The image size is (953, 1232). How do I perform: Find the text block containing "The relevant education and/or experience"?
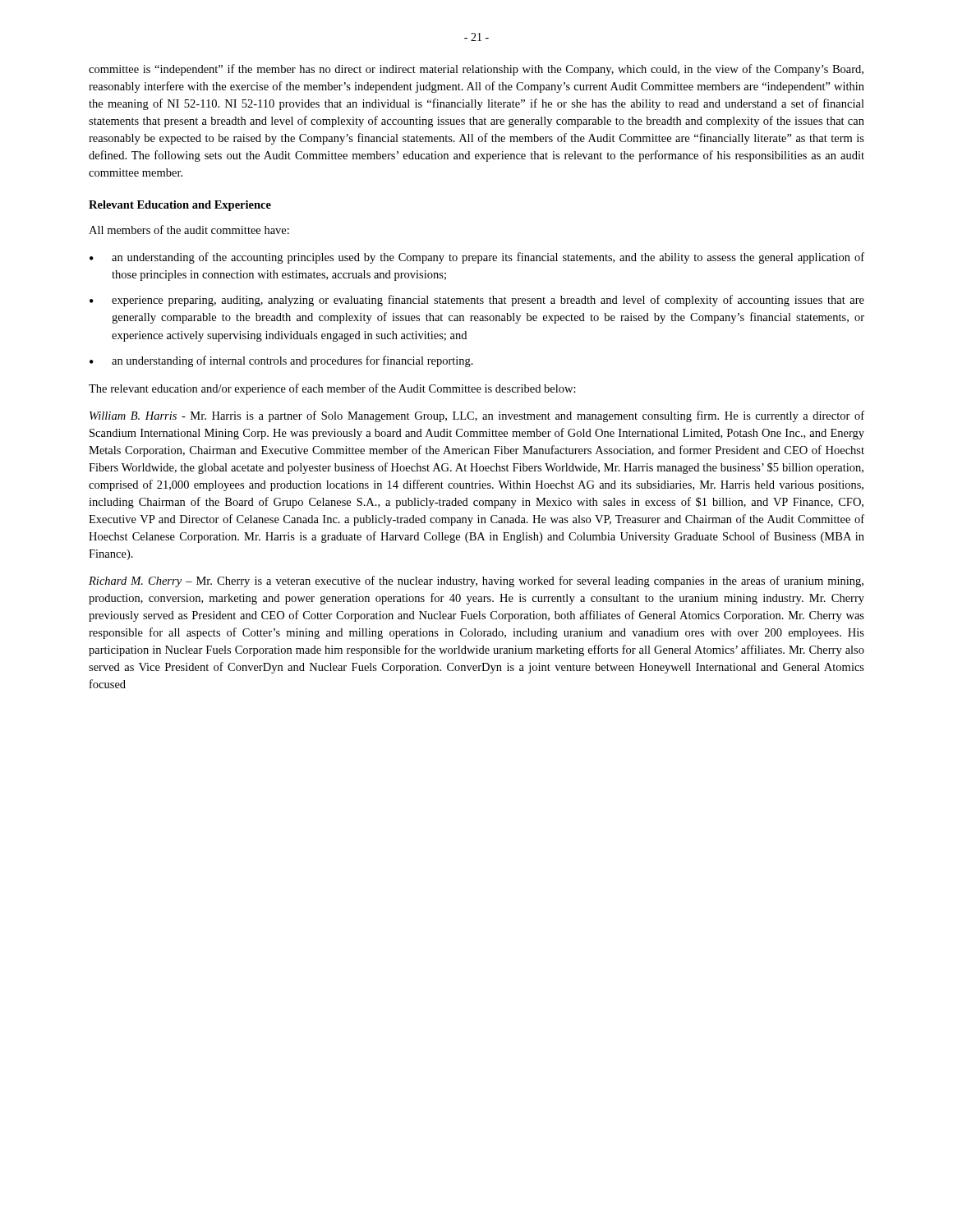(333, 388)
